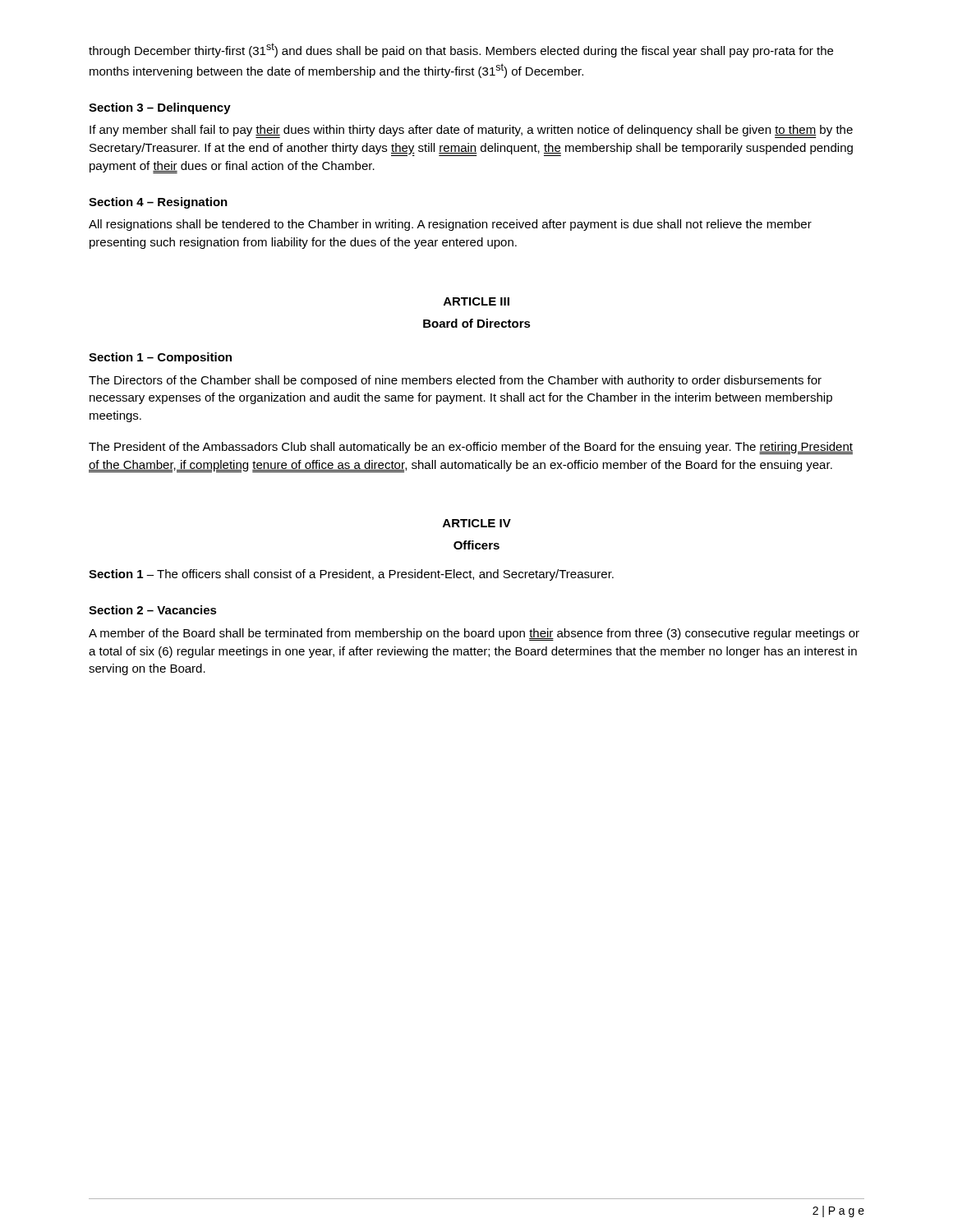Navigate to the block starting "ARTICLE IV"
Viewport: 953px width, 1232px height.
tap(476, 523)
